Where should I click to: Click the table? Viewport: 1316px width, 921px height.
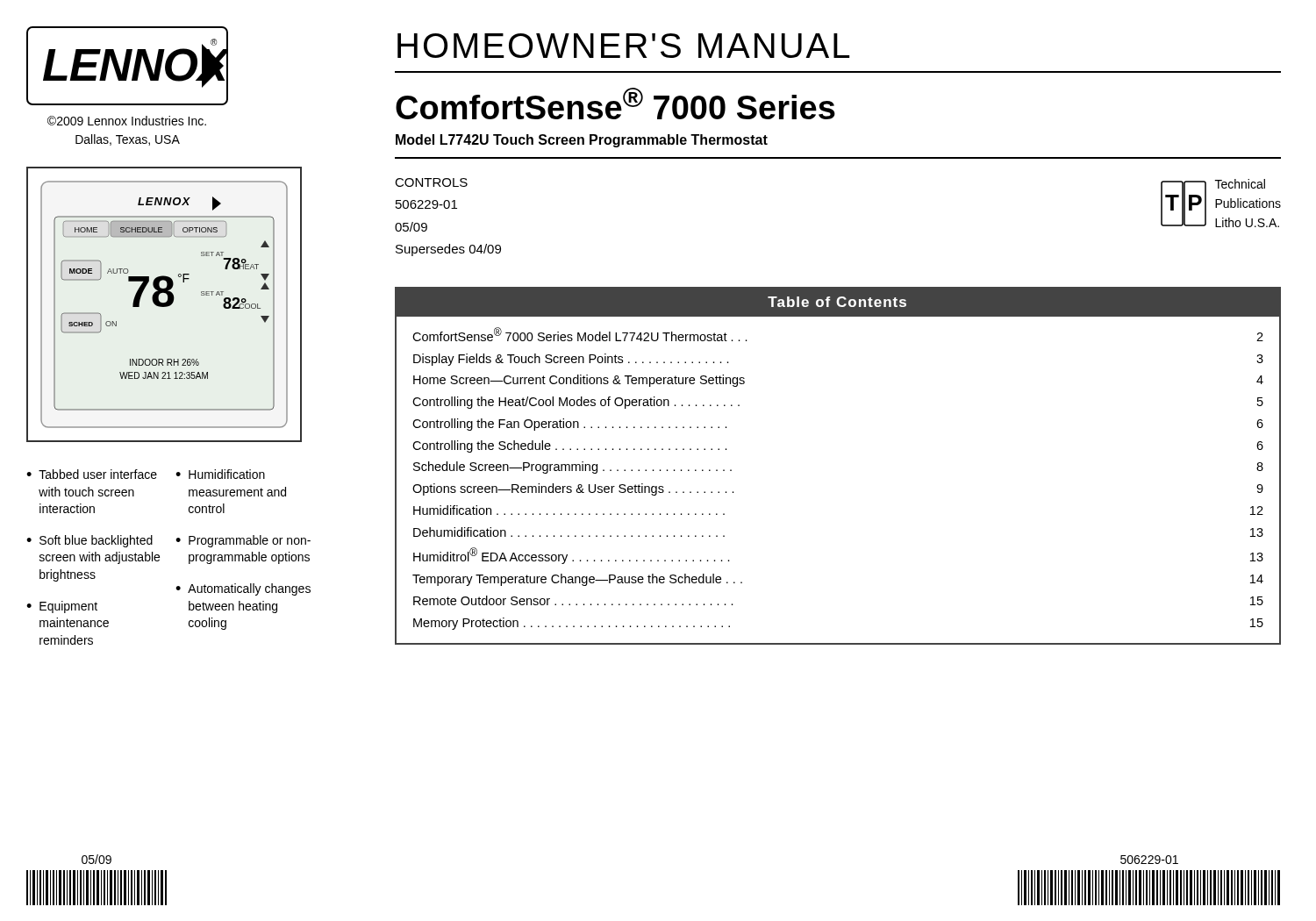tap(838, 466)
